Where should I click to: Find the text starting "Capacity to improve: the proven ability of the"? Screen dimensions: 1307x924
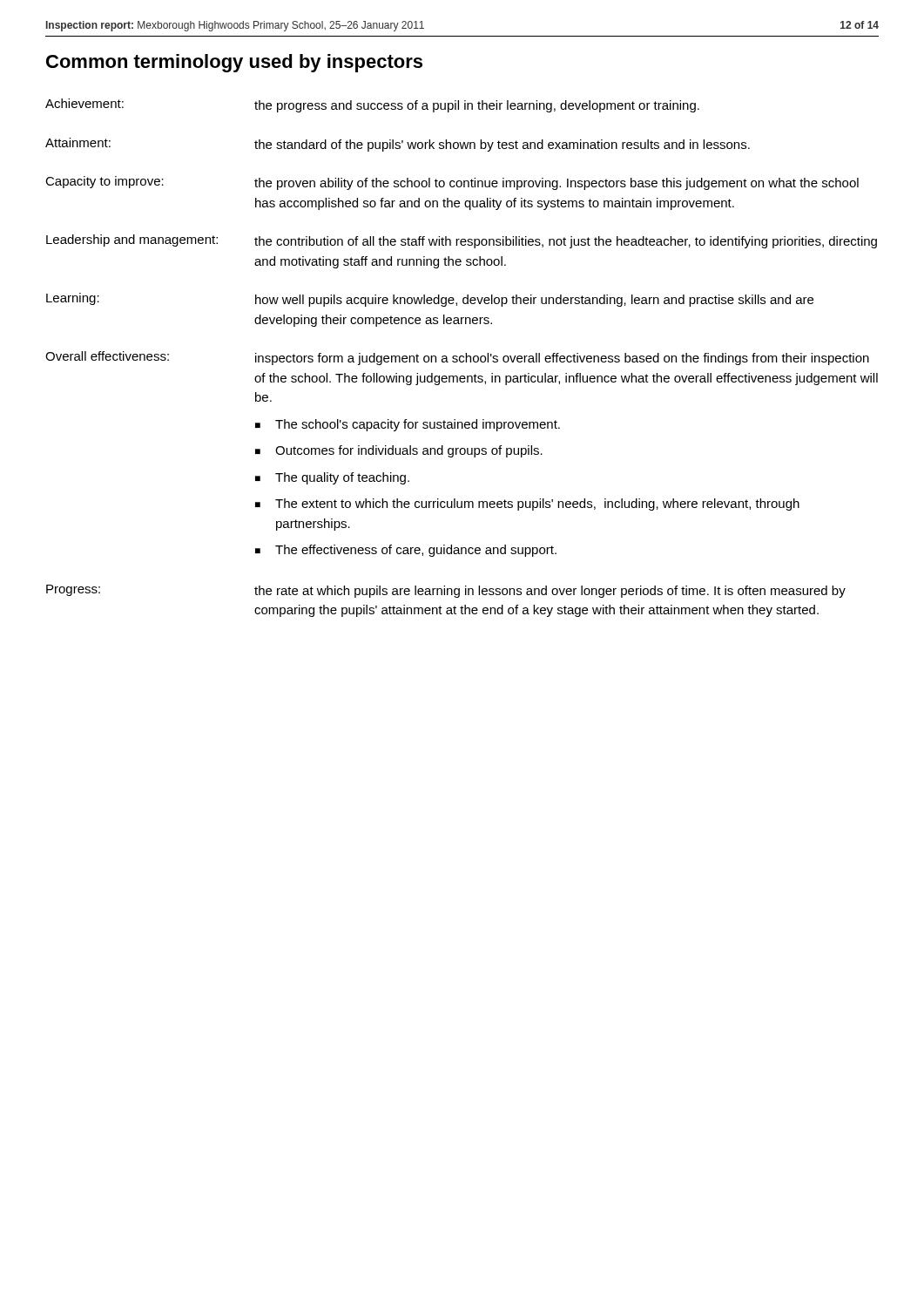click(x=462, y=193)
